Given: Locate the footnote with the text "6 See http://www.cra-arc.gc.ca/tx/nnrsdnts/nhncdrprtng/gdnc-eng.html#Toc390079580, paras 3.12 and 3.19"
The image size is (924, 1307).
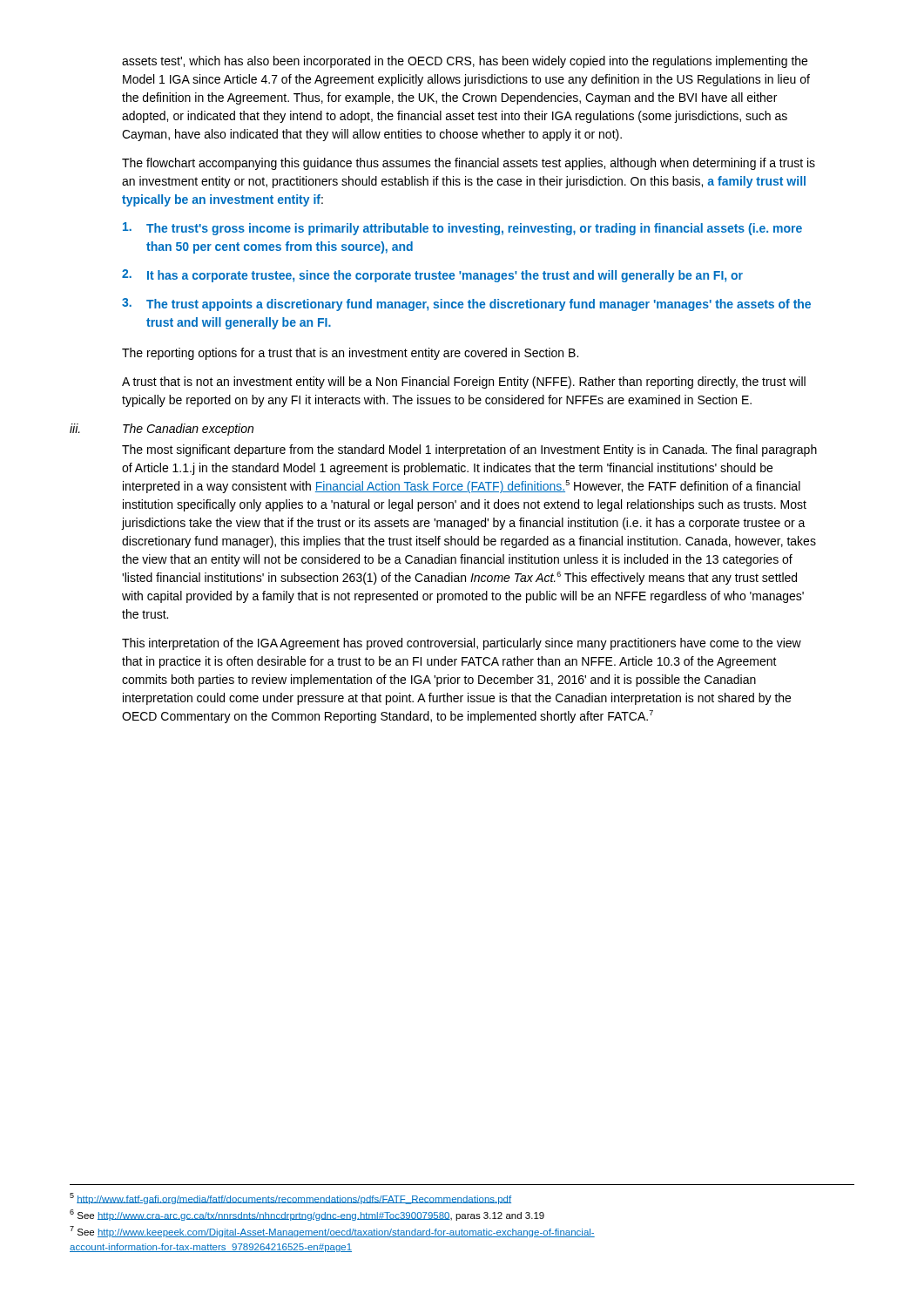Looking at the screenshot, I should click(307, 1214).
